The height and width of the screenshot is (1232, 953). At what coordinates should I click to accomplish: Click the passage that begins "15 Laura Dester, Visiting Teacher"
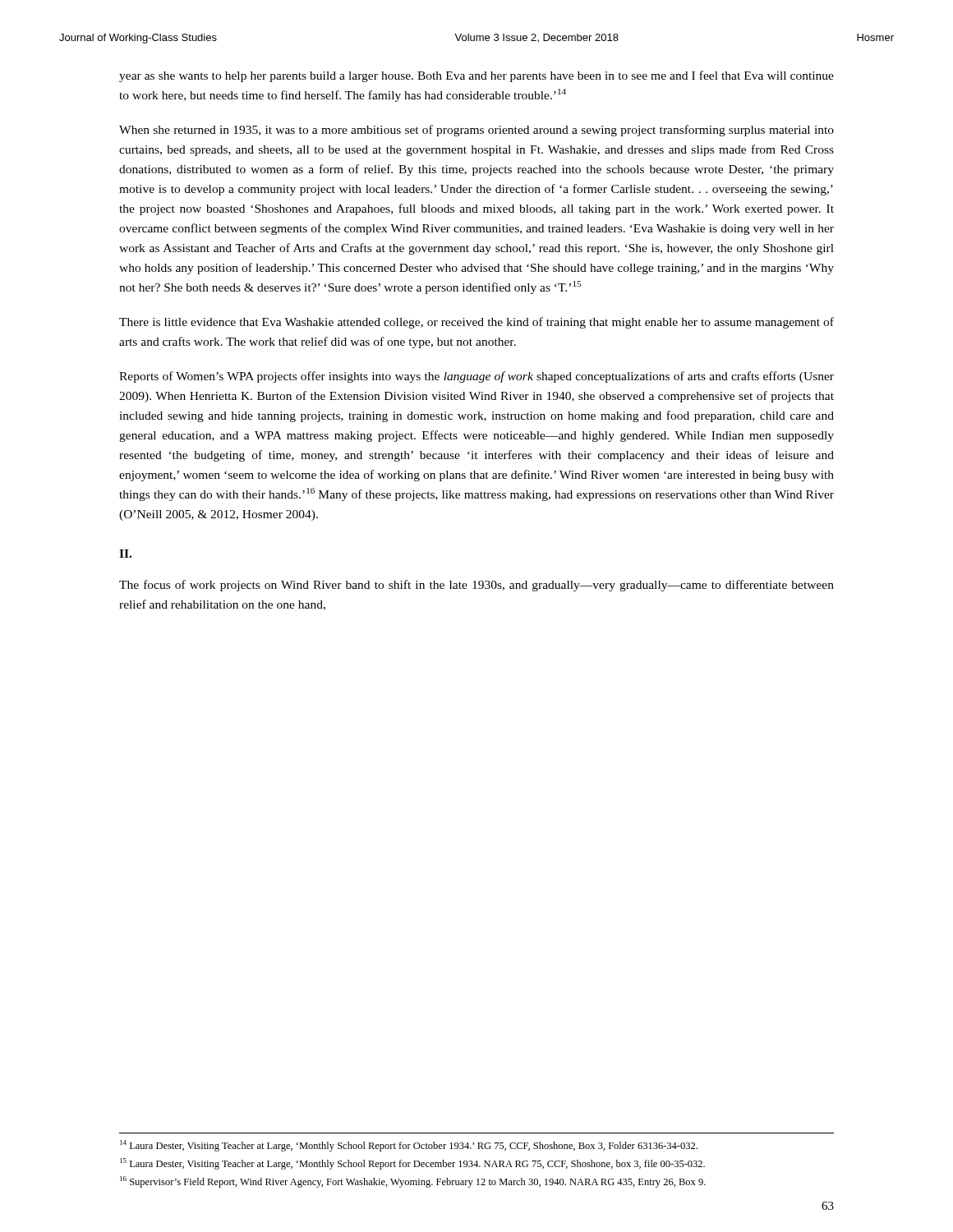pos(412,1163)
